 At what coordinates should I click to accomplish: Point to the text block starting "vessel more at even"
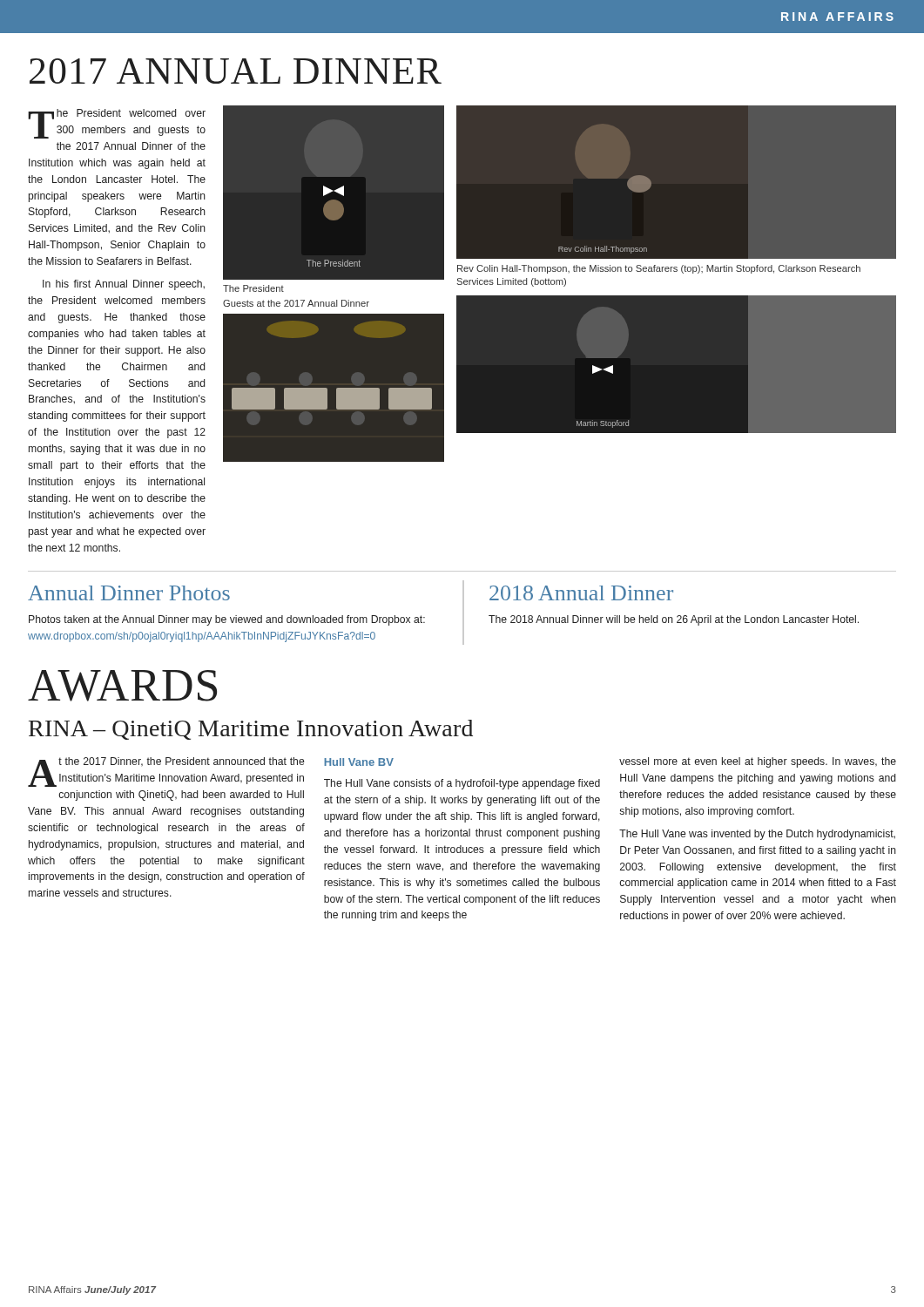pyautogui.click(x=758, y=839)
